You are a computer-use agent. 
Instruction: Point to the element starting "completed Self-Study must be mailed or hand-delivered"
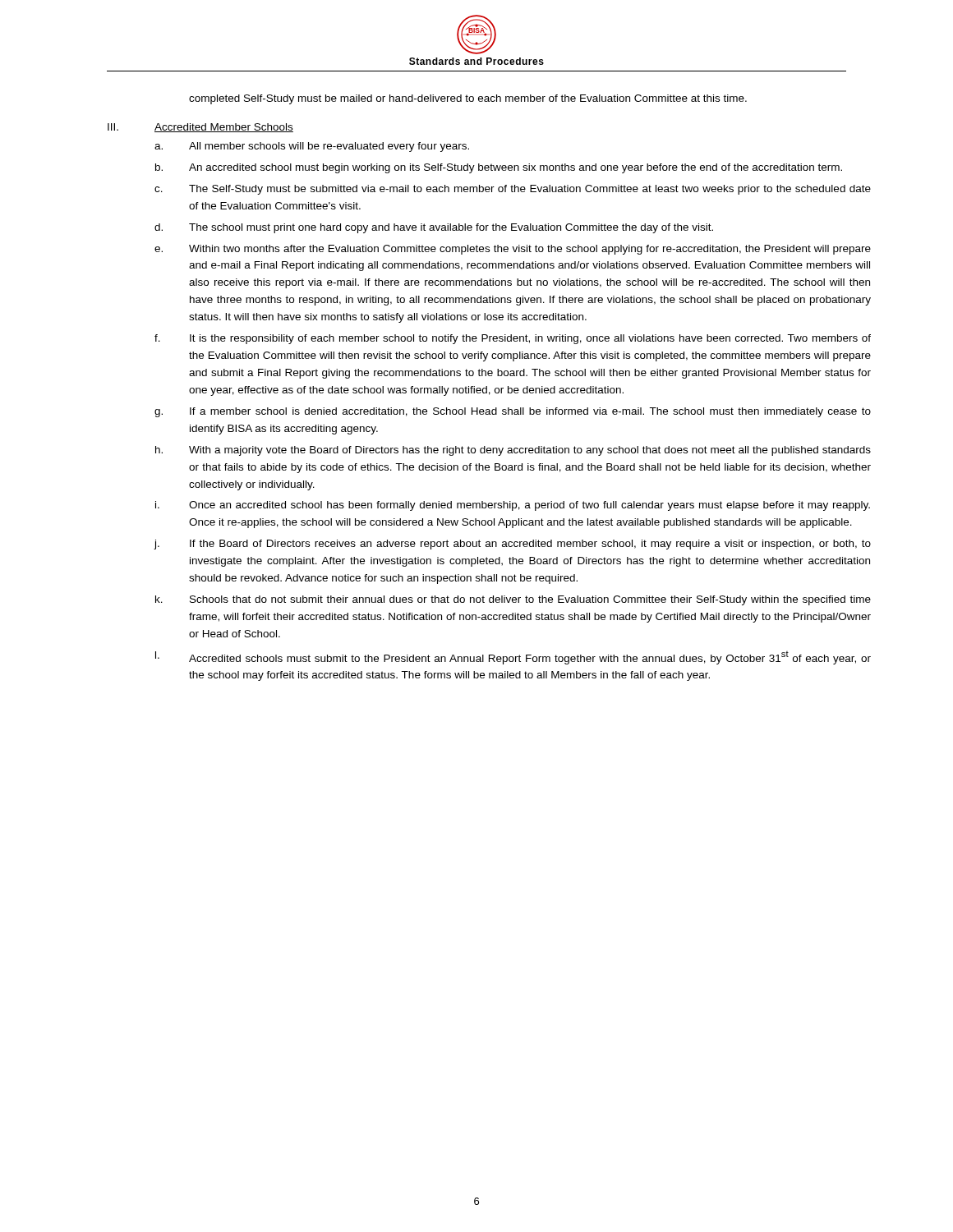pos(468,98)
